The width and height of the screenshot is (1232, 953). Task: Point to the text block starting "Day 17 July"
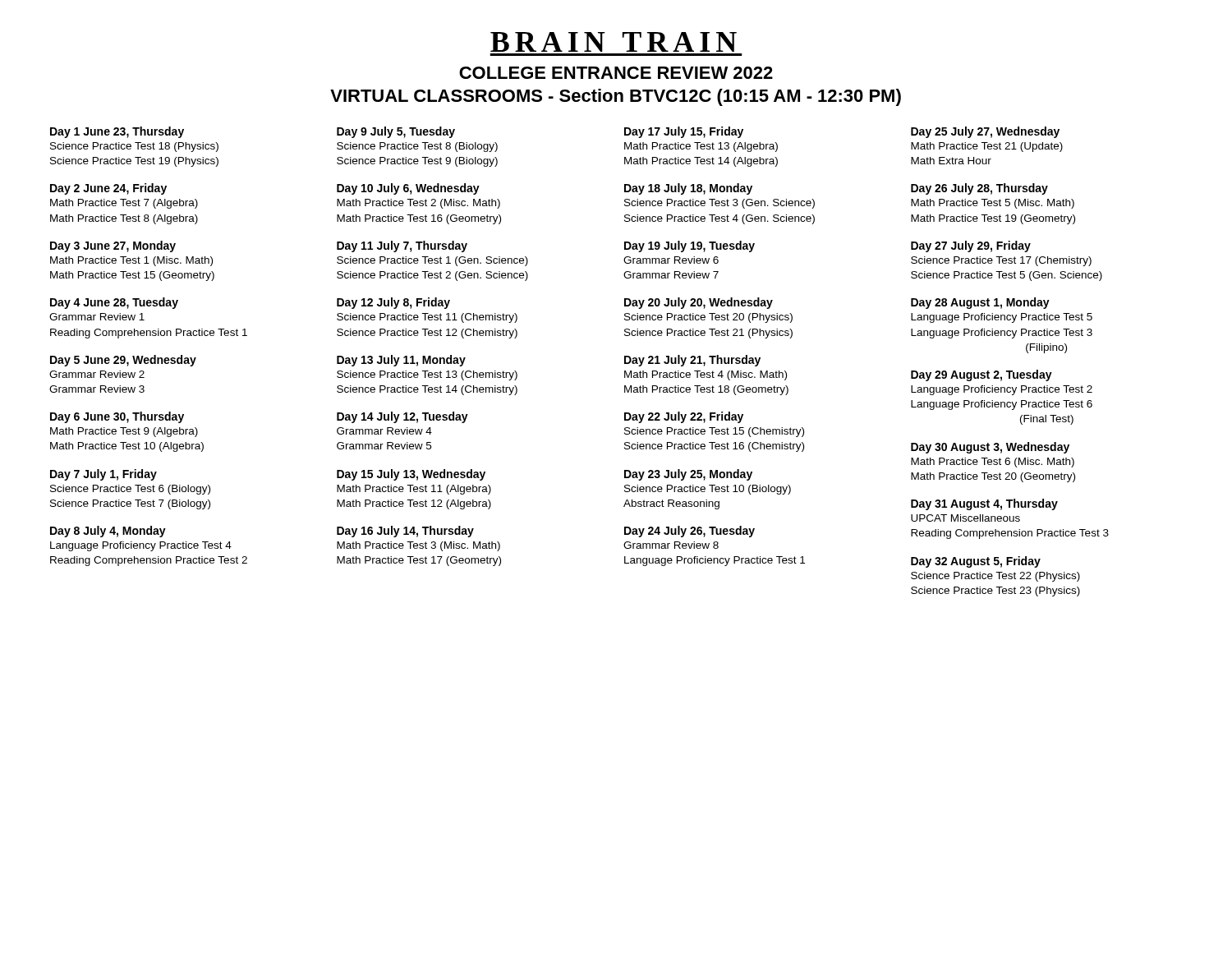[x=760, y=147]
